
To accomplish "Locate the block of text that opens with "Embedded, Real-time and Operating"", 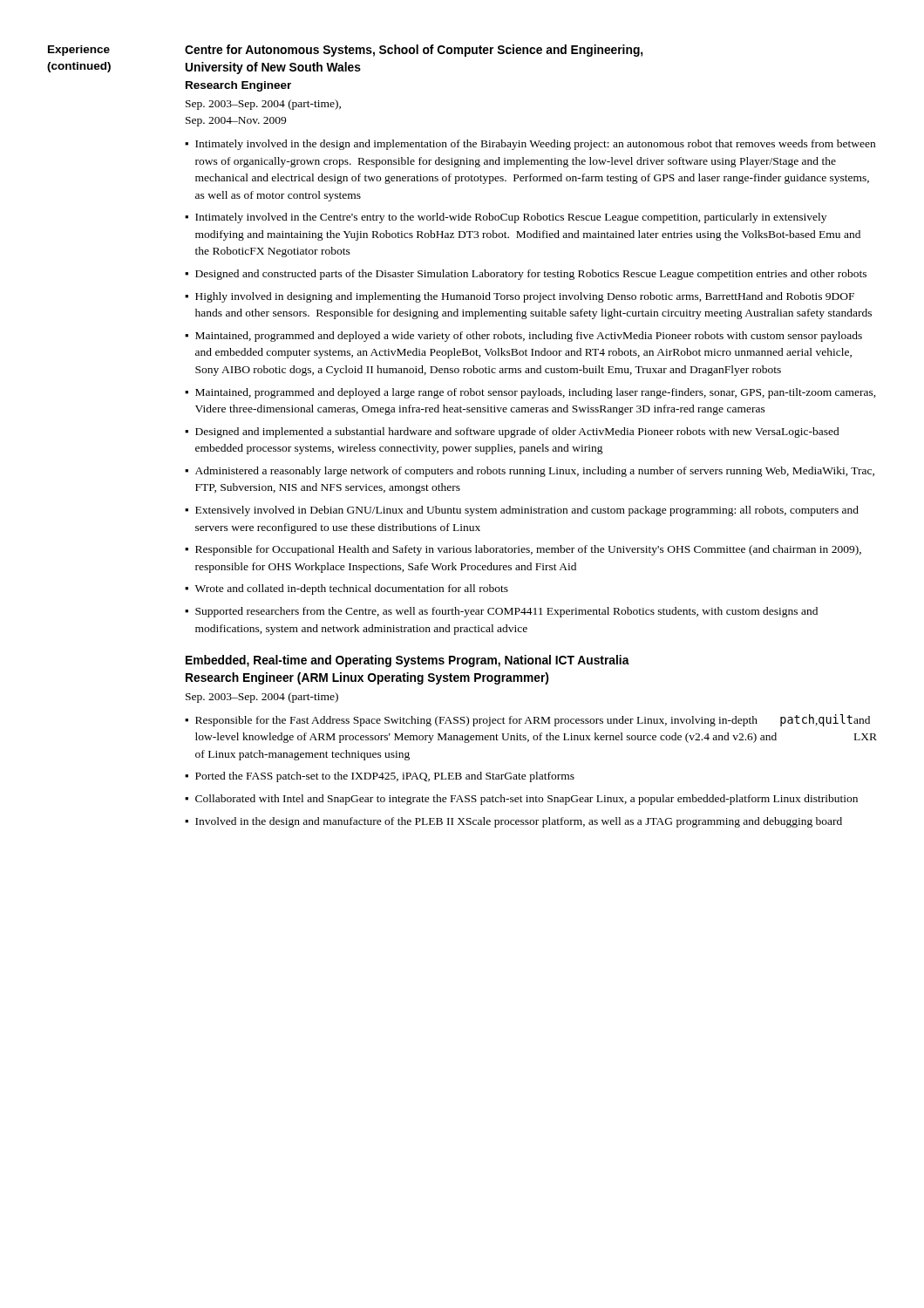I will click(531, 679).
